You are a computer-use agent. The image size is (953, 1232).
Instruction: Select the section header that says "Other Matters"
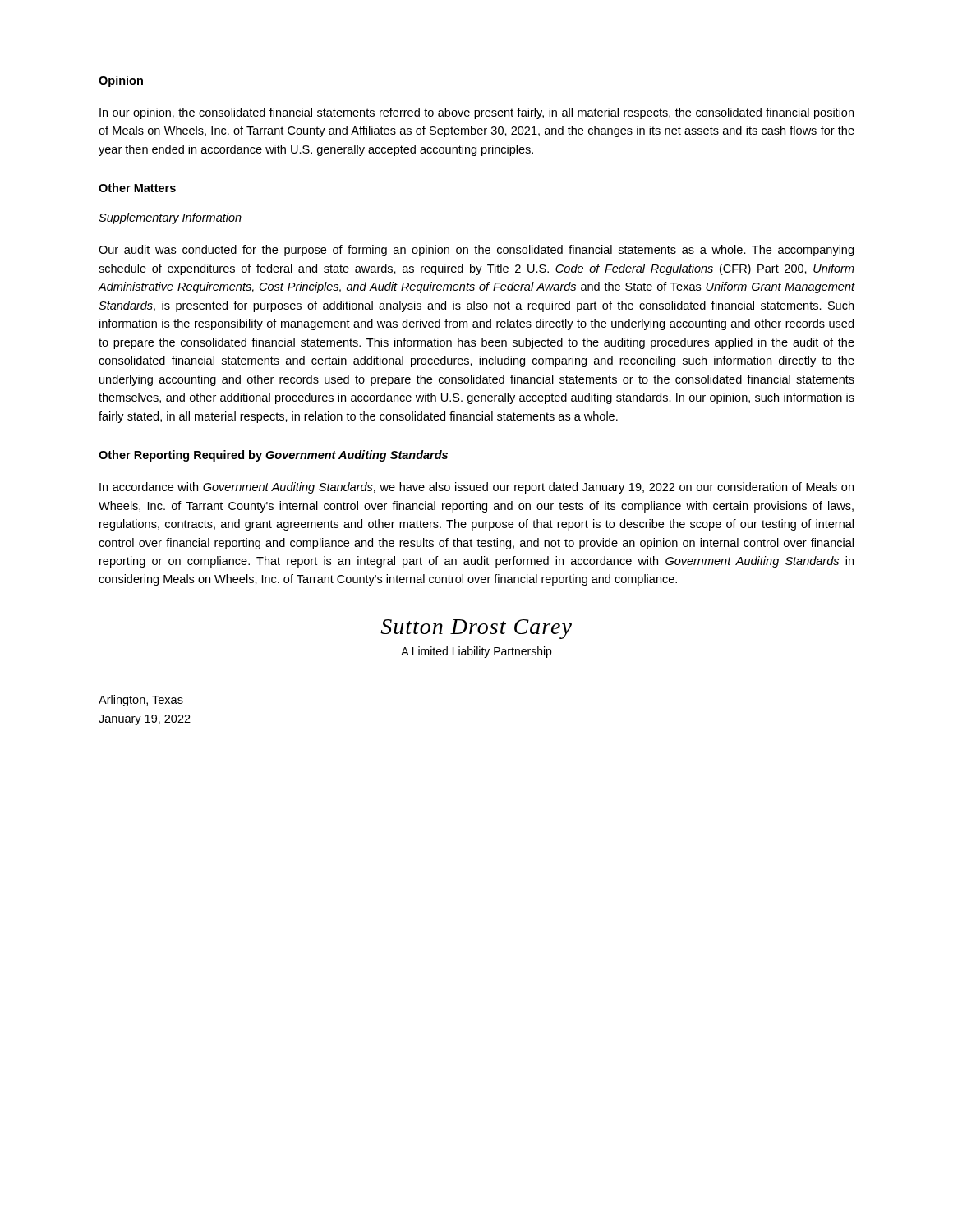tap(137, 188)
